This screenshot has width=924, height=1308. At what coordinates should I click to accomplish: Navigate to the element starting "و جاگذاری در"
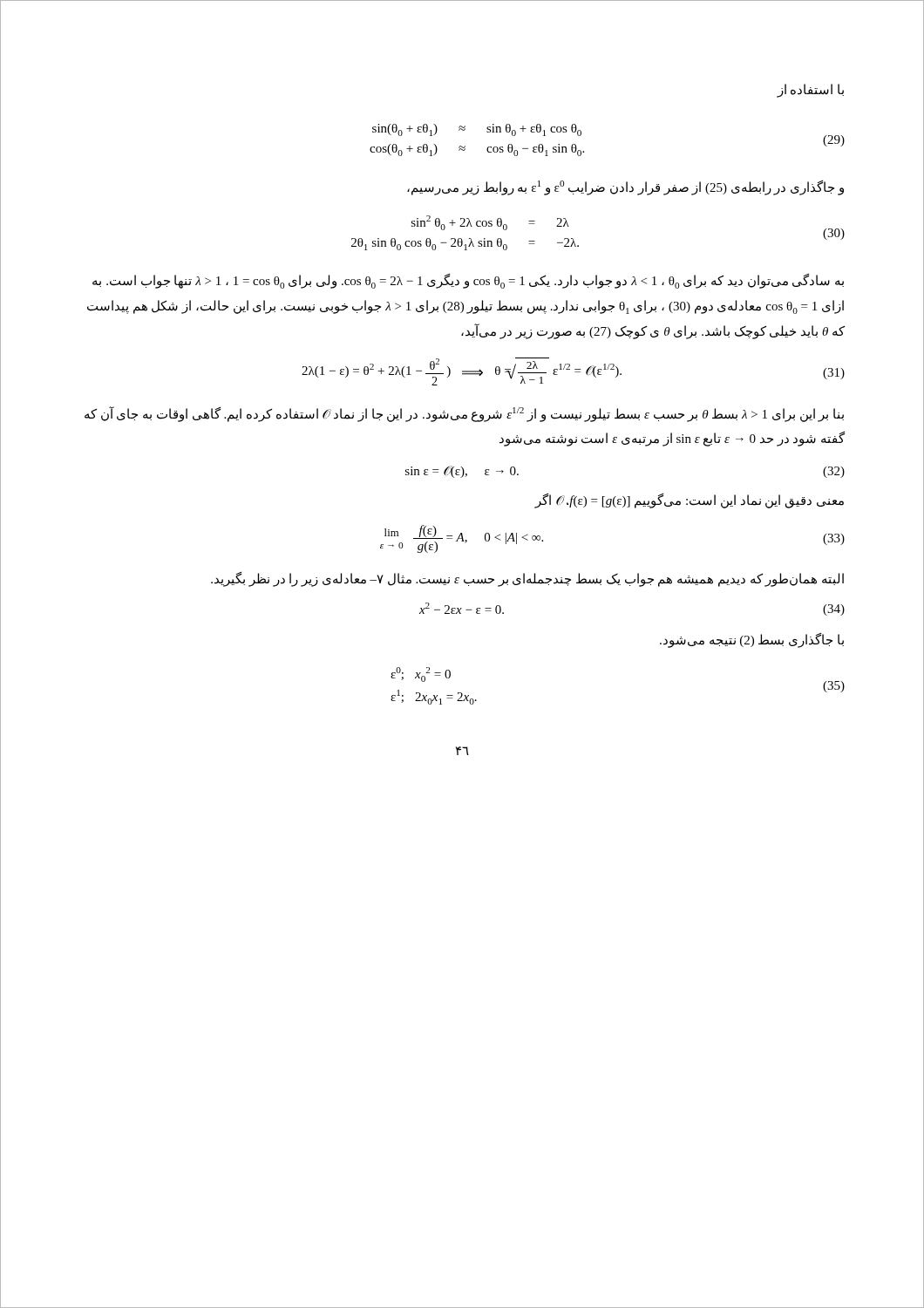[626, 186]
